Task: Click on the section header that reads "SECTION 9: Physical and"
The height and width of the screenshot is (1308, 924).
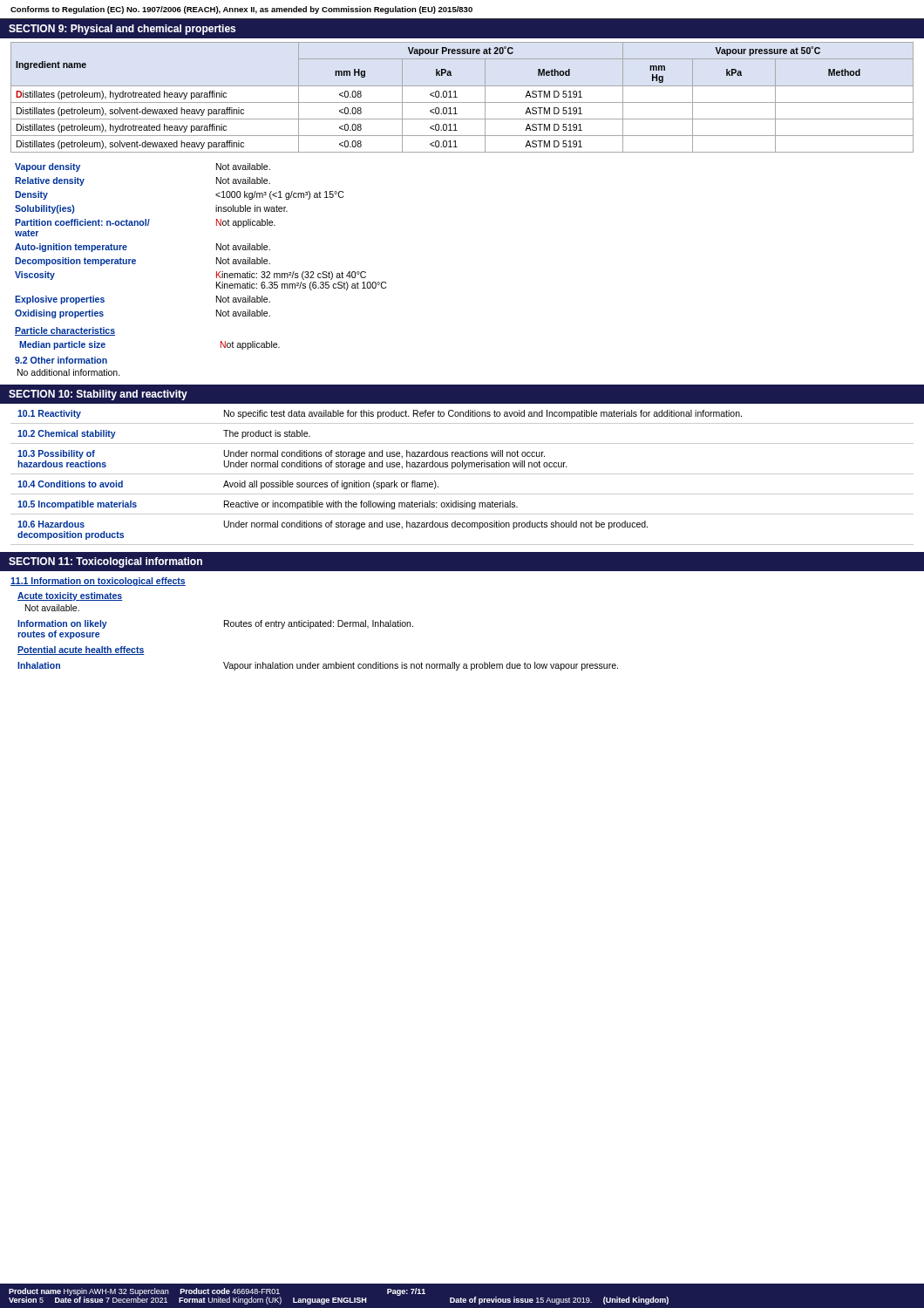Action: point(122,29)
